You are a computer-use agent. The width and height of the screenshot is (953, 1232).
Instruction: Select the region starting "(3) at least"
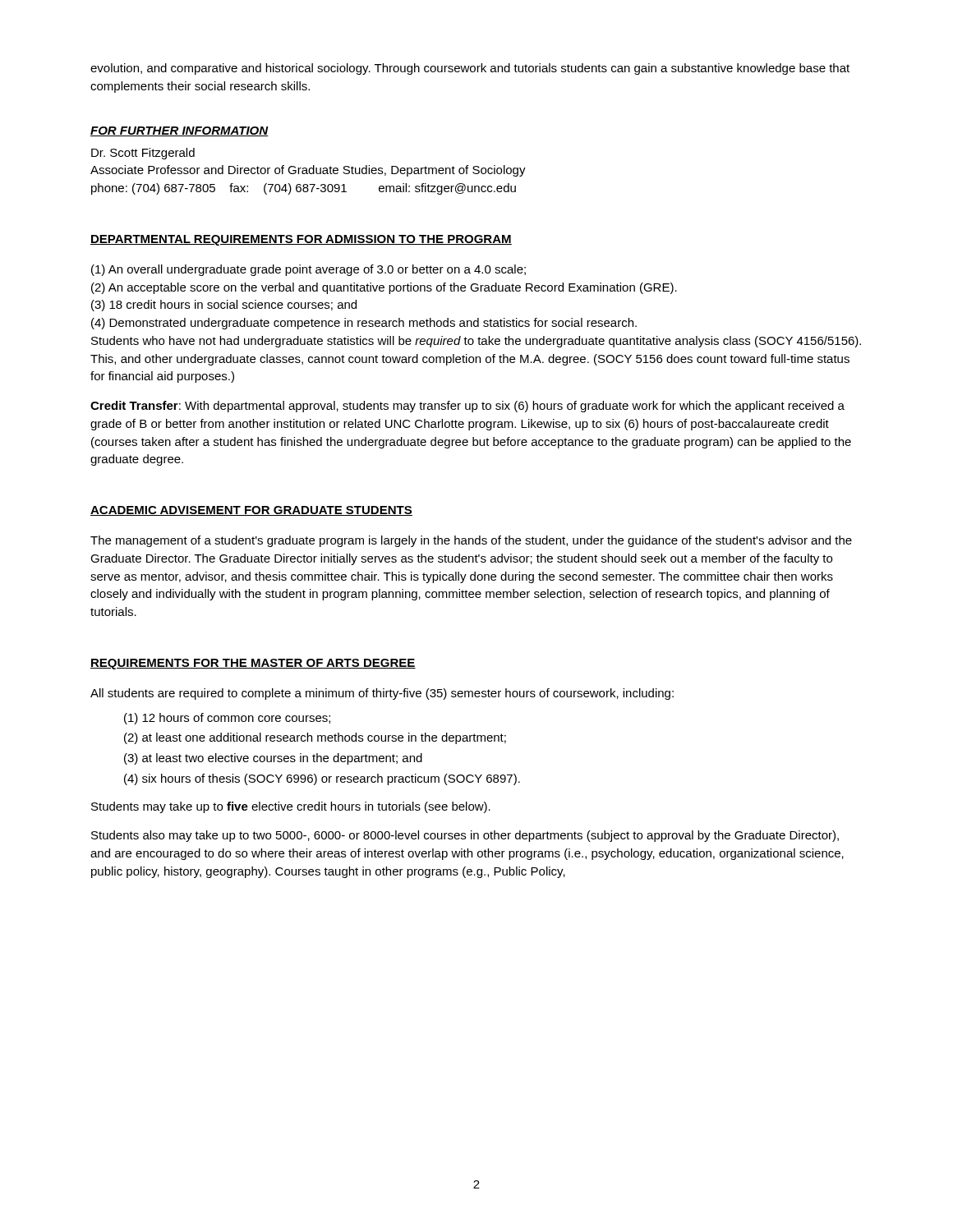(273, 758)
